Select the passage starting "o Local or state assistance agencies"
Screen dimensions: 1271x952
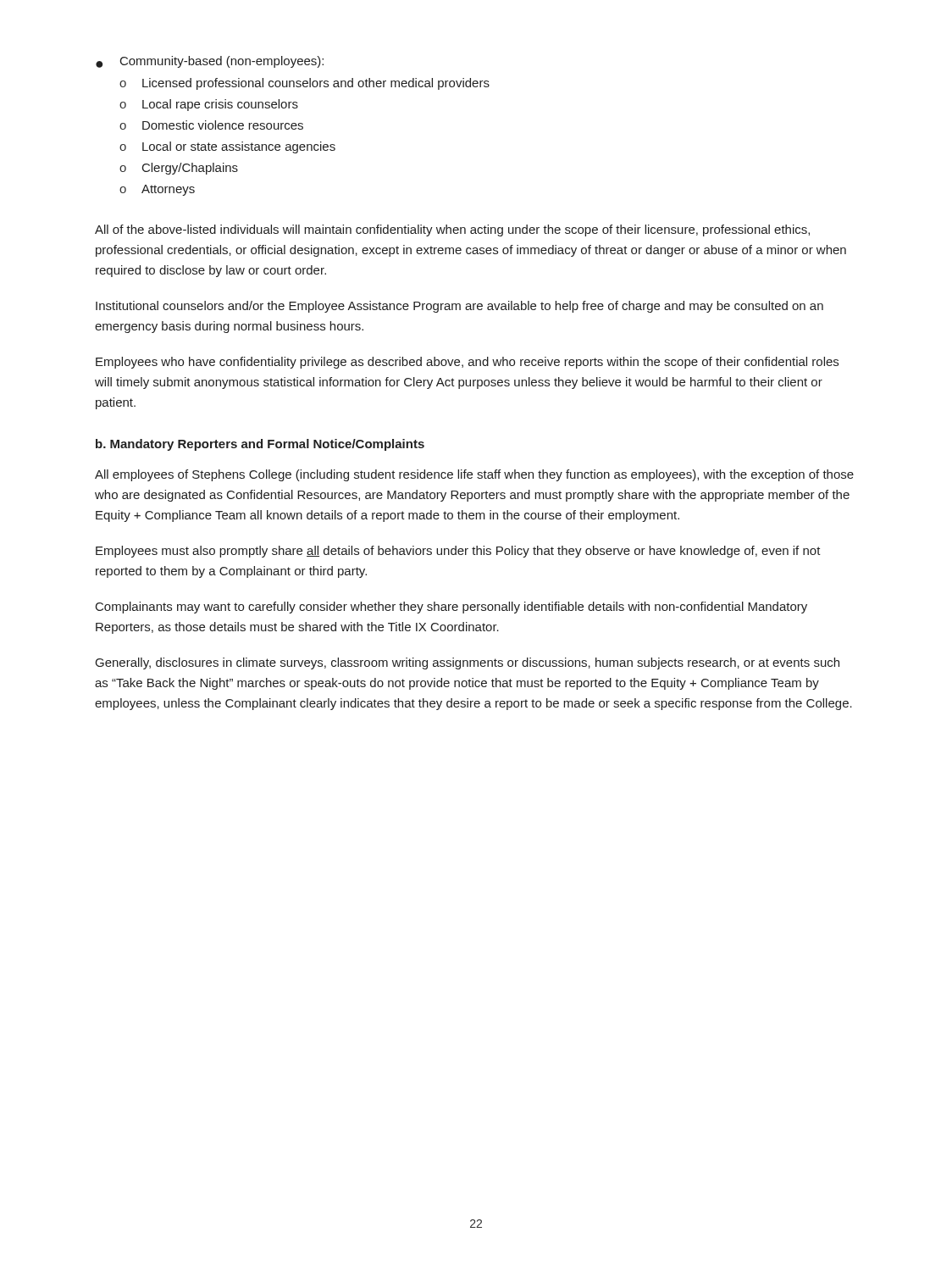point(227,147)
